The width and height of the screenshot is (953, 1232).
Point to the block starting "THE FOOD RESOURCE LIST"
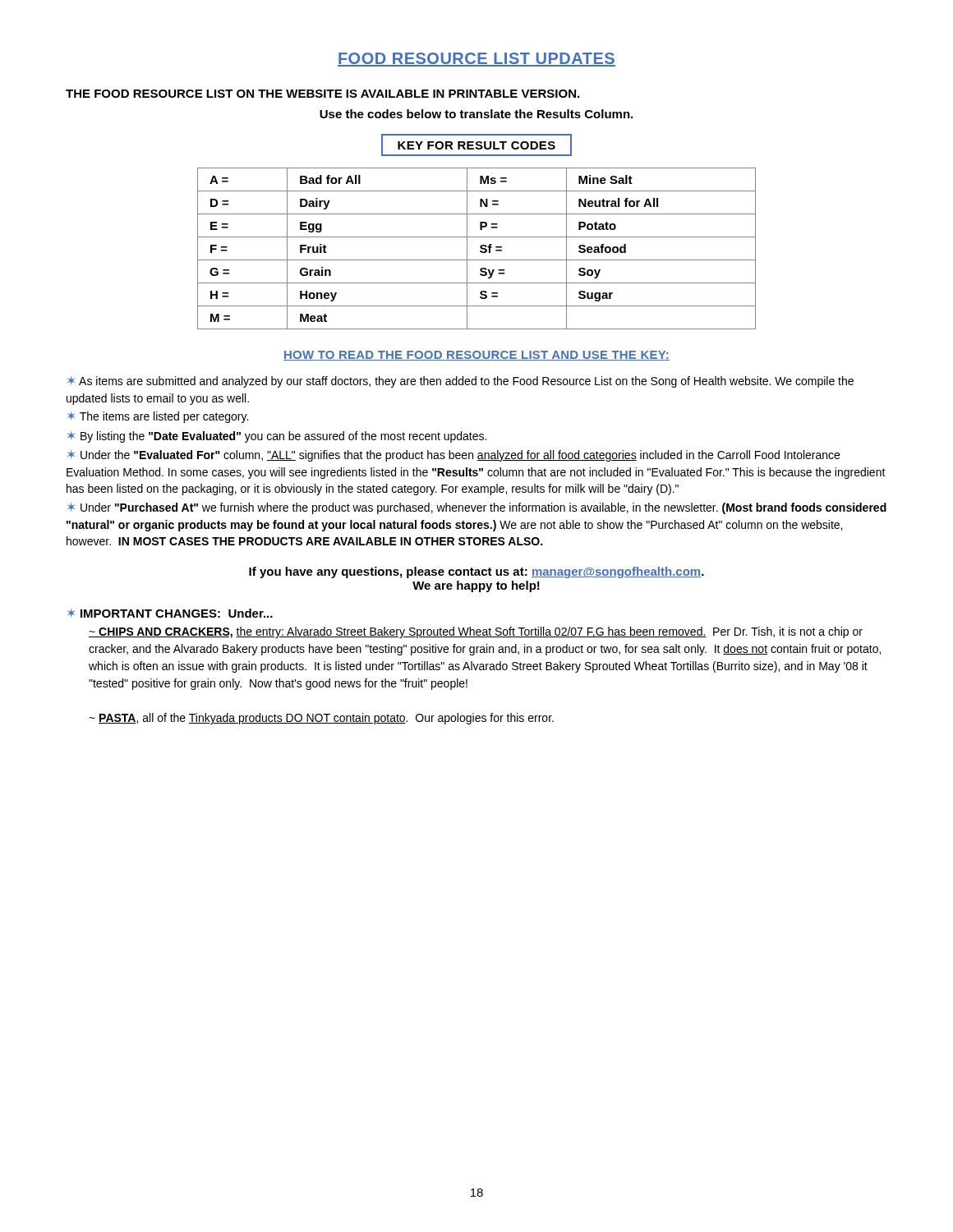pyautogui.click(x=323, y=93)
